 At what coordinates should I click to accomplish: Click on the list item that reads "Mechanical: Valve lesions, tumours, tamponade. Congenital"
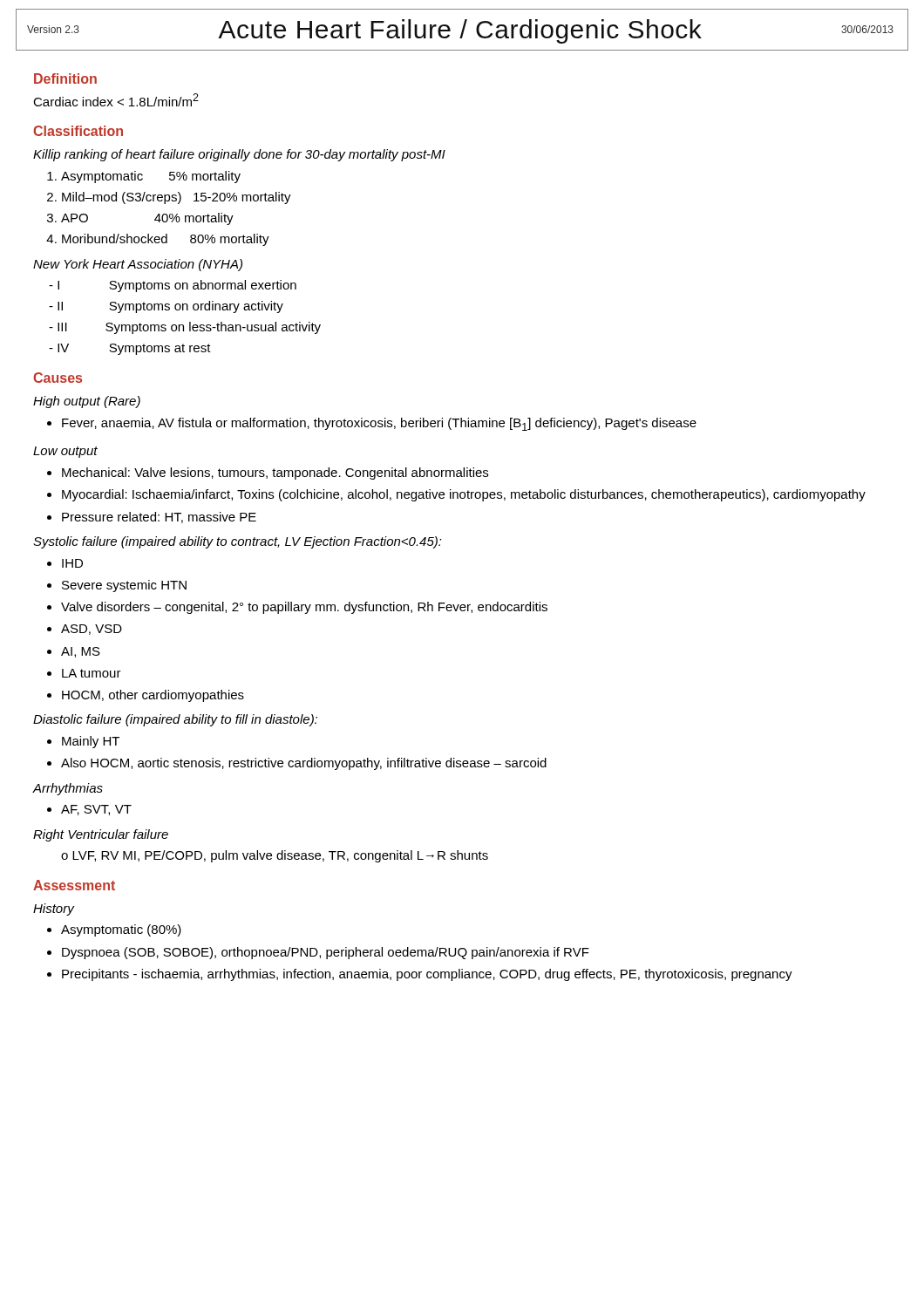click(462, 494)
